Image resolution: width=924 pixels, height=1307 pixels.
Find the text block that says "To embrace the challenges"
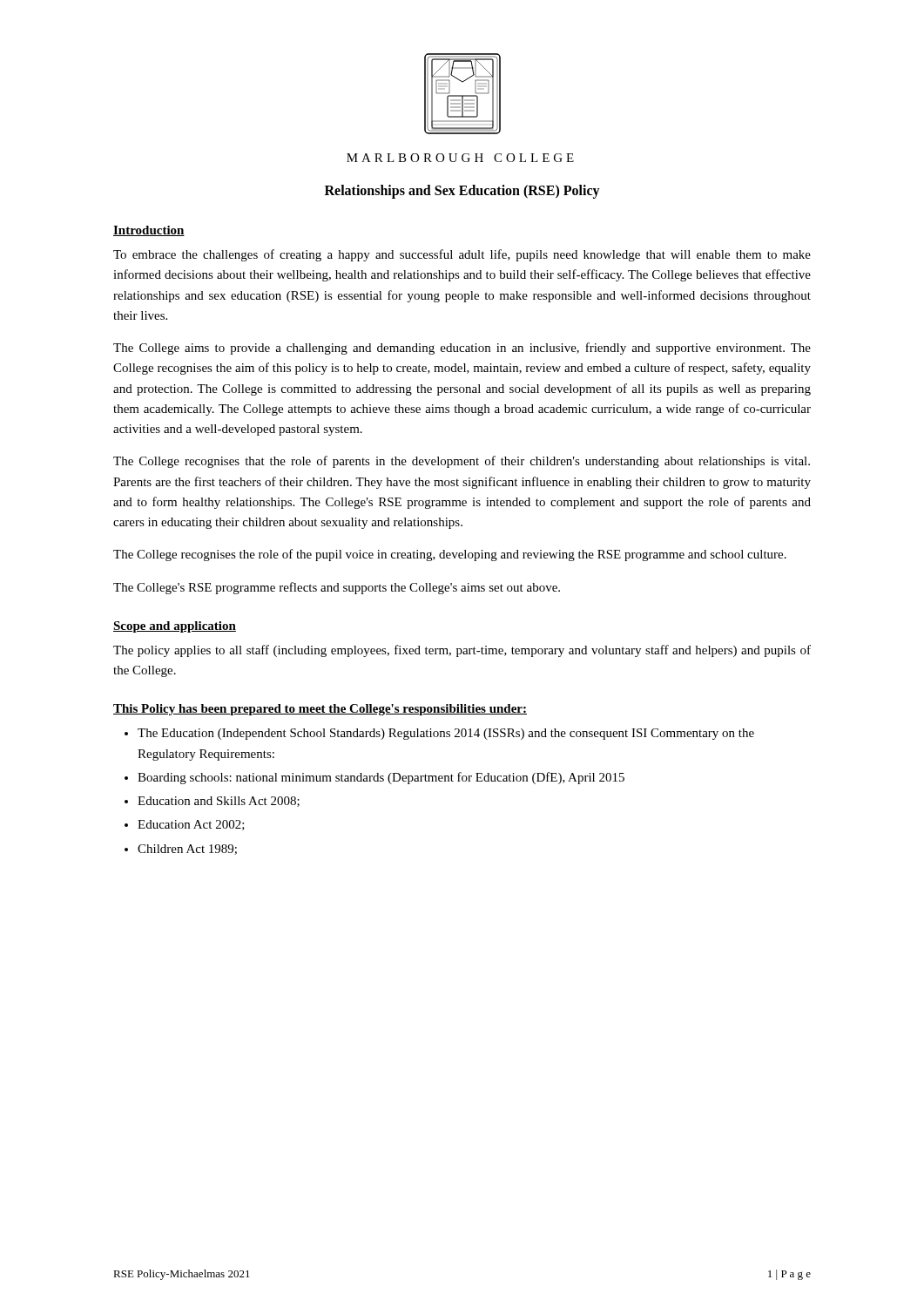(462, 285)
